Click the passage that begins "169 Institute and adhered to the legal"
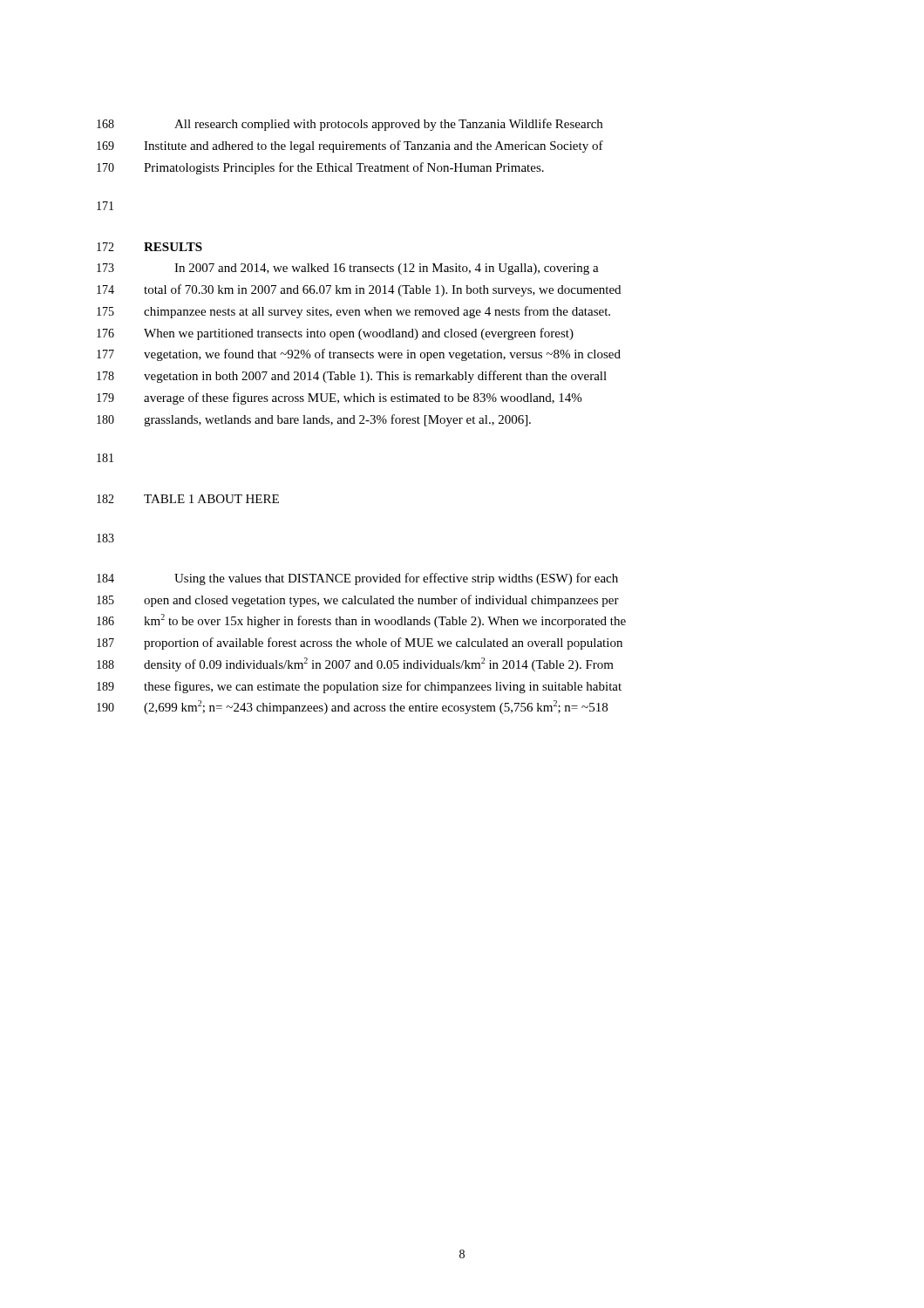 point(471,146)
